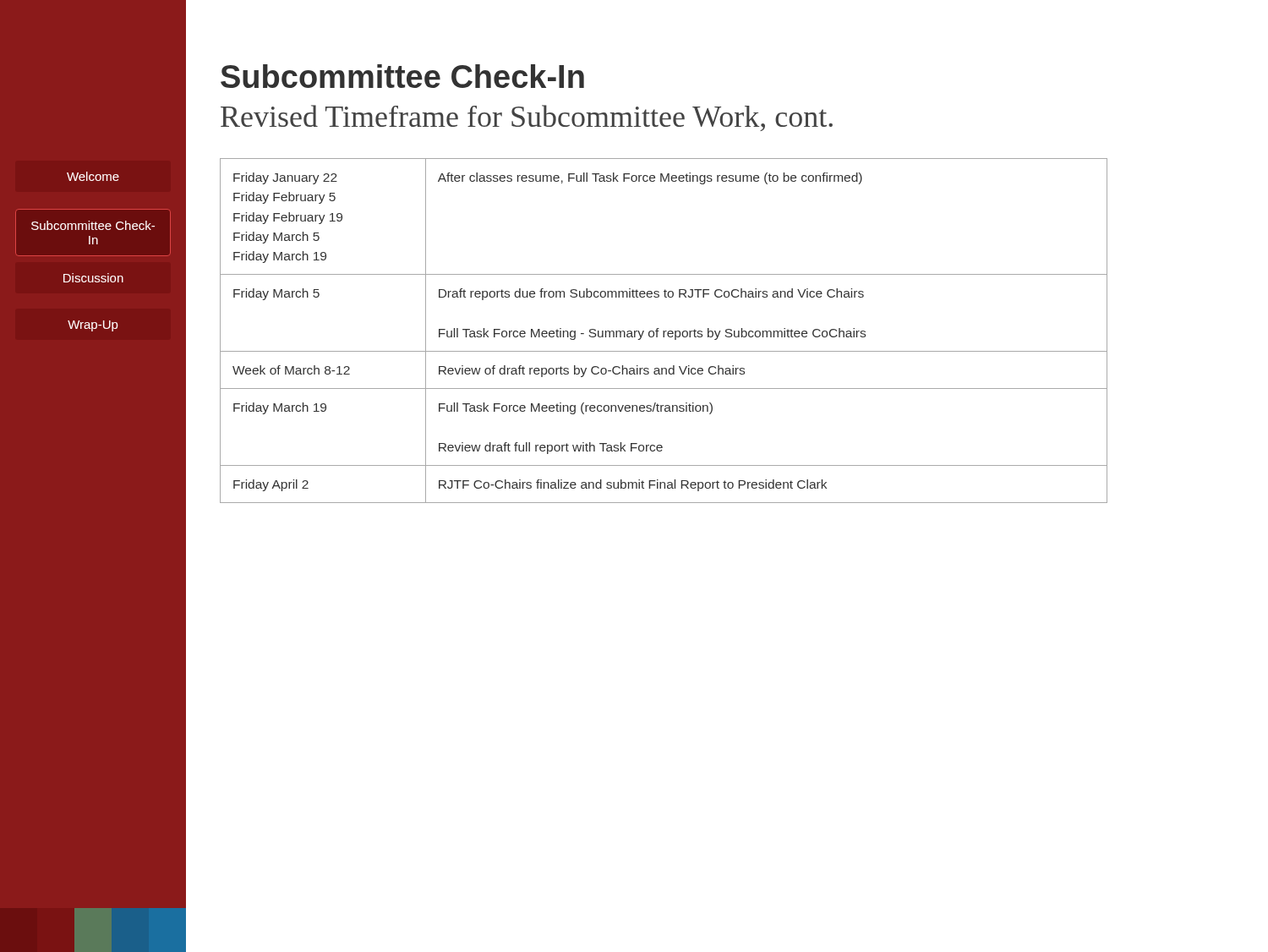Viewport: 1268px width, 952px height.
Task: Click on the table containing "Friday April 2"
Action: (719, 331)
